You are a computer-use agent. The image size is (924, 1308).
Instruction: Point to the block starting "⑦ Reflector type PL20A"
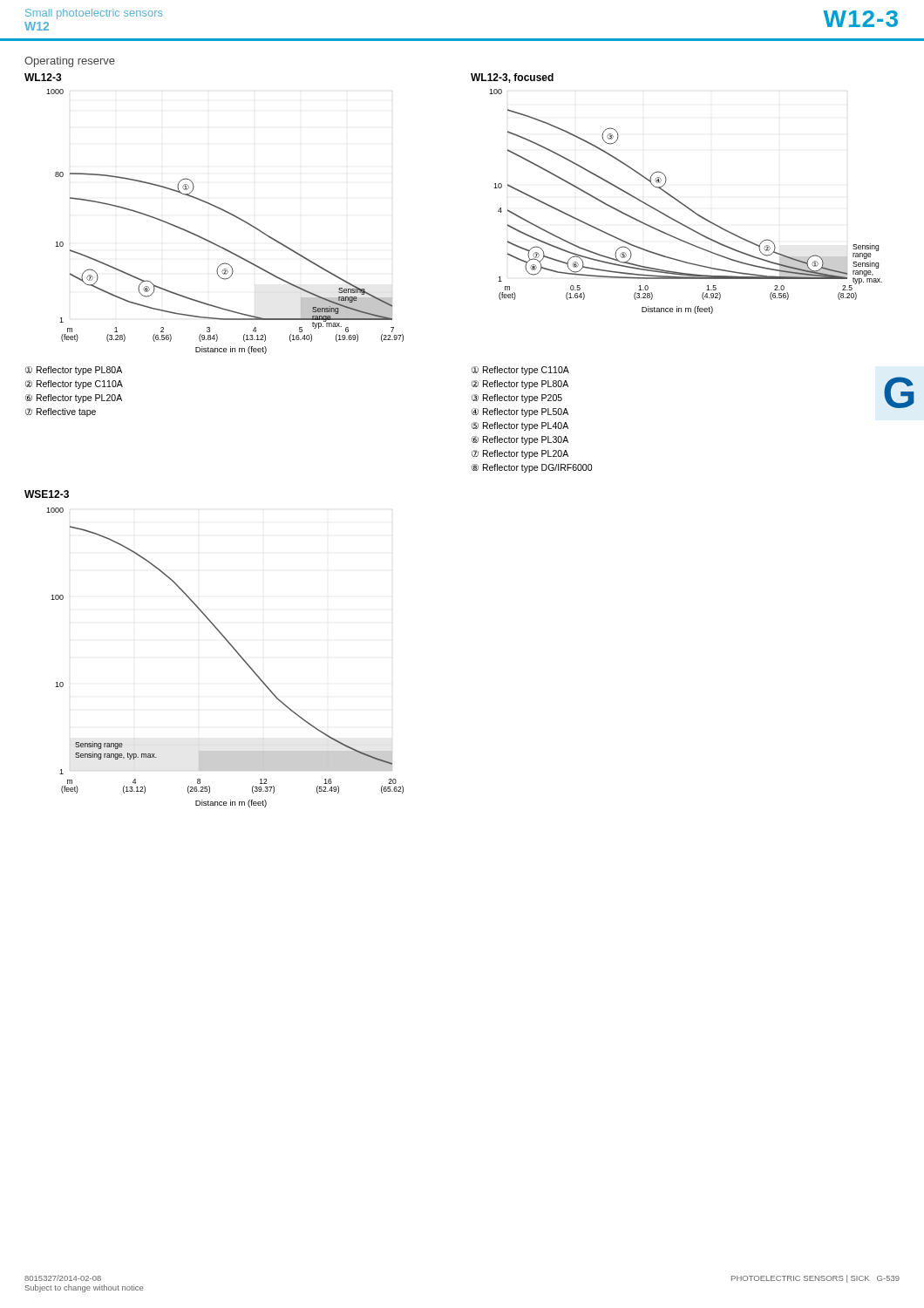(x=520, y=453)
